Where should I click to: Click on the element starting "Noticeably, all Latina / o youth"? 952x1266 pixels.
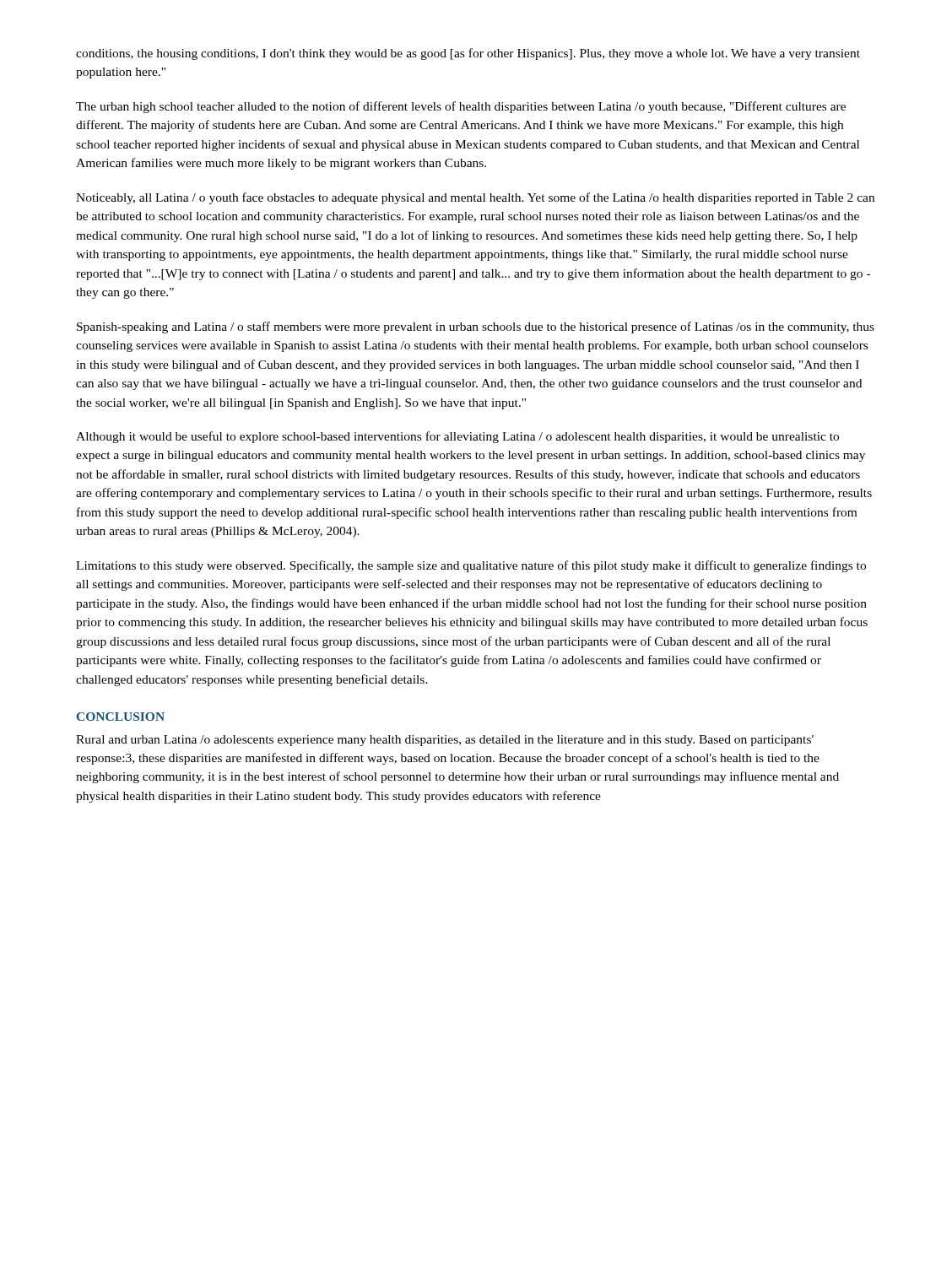[475, 244]
